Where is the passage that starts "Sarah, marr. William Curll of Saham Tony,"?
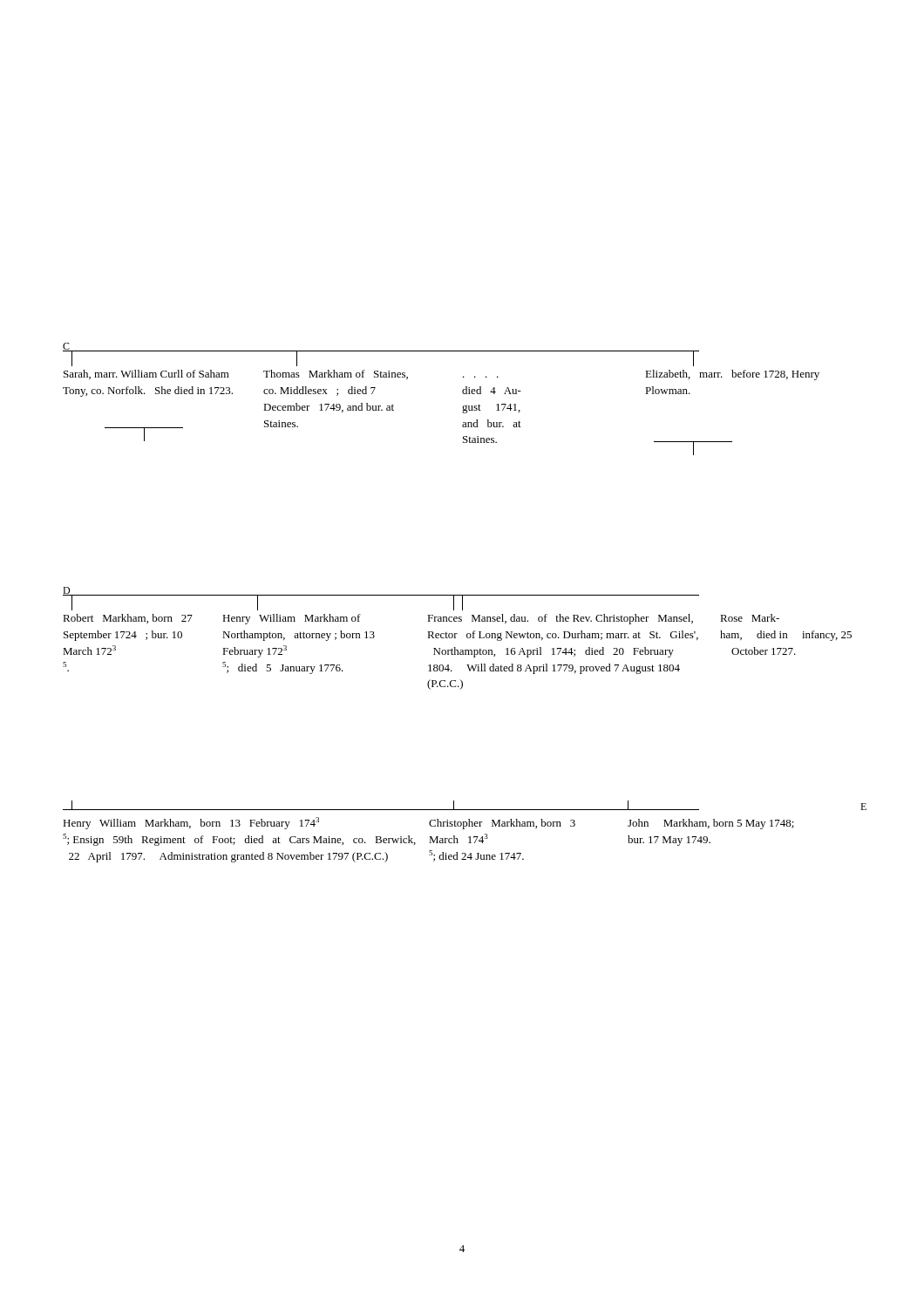 pyautogui.click(x=148, y=382)
